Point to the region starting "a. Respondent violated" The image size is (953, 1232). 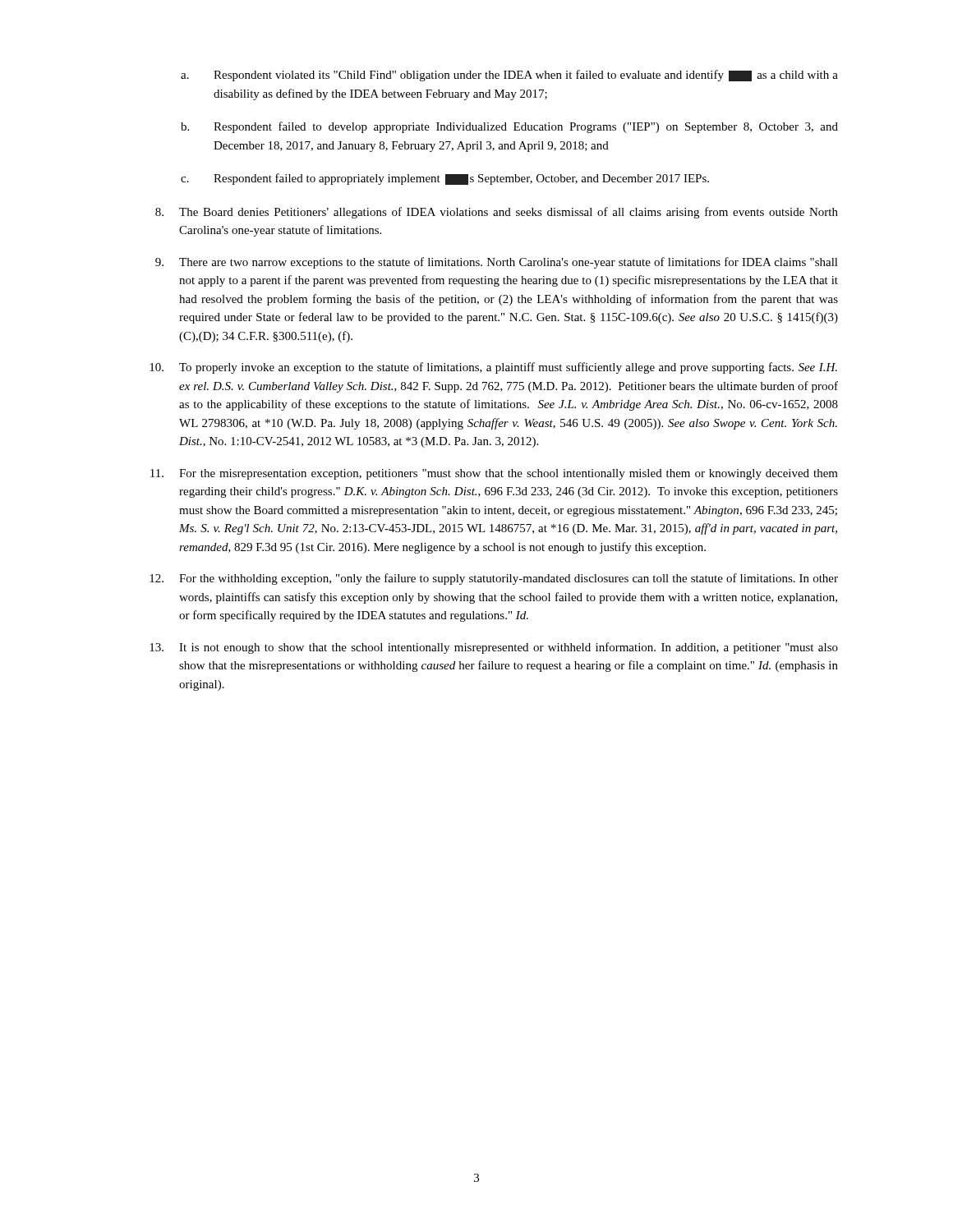click(x=509, y=84)
